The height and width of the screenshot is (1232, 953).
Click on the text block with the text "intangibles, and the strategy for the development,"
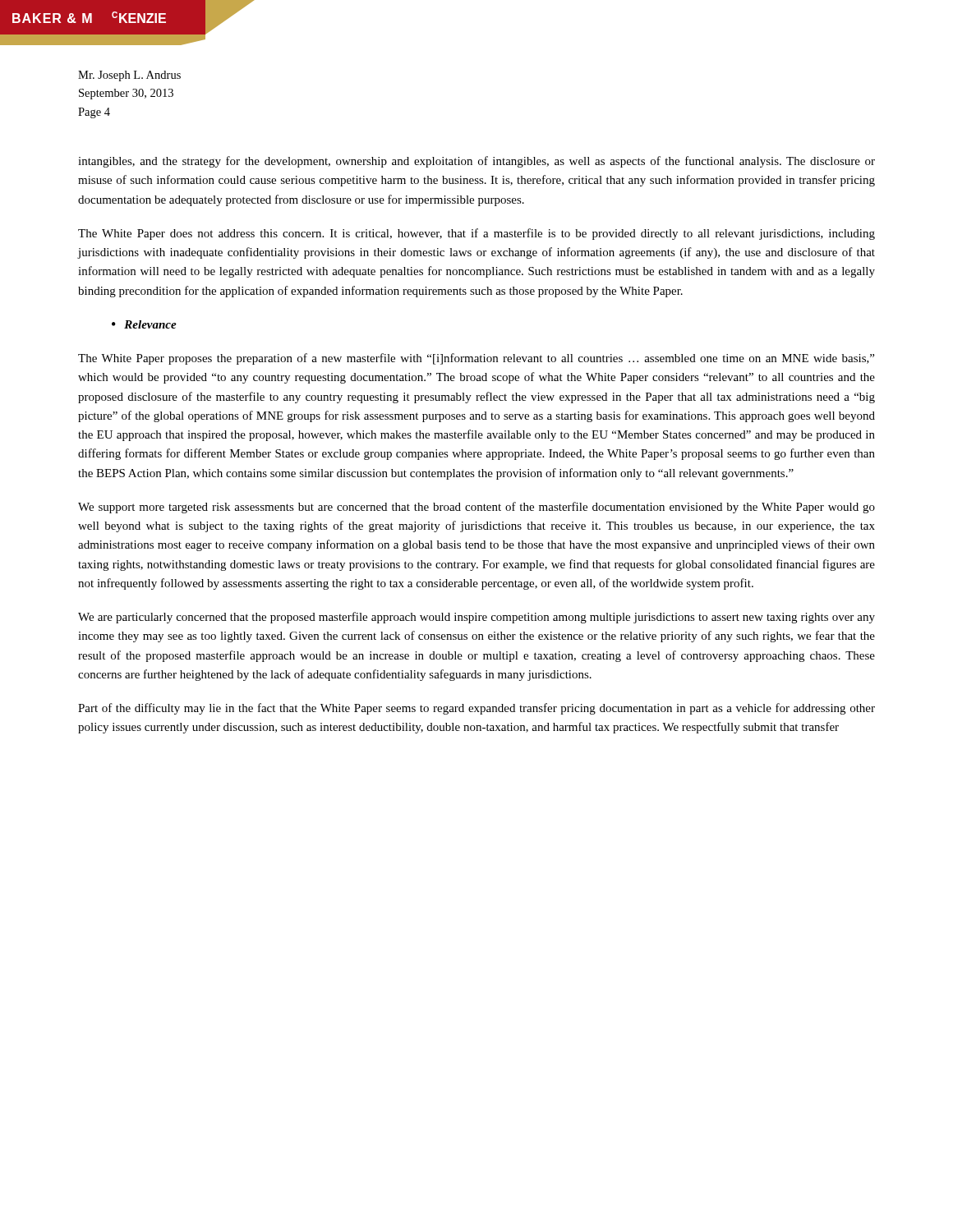point(476,180)
